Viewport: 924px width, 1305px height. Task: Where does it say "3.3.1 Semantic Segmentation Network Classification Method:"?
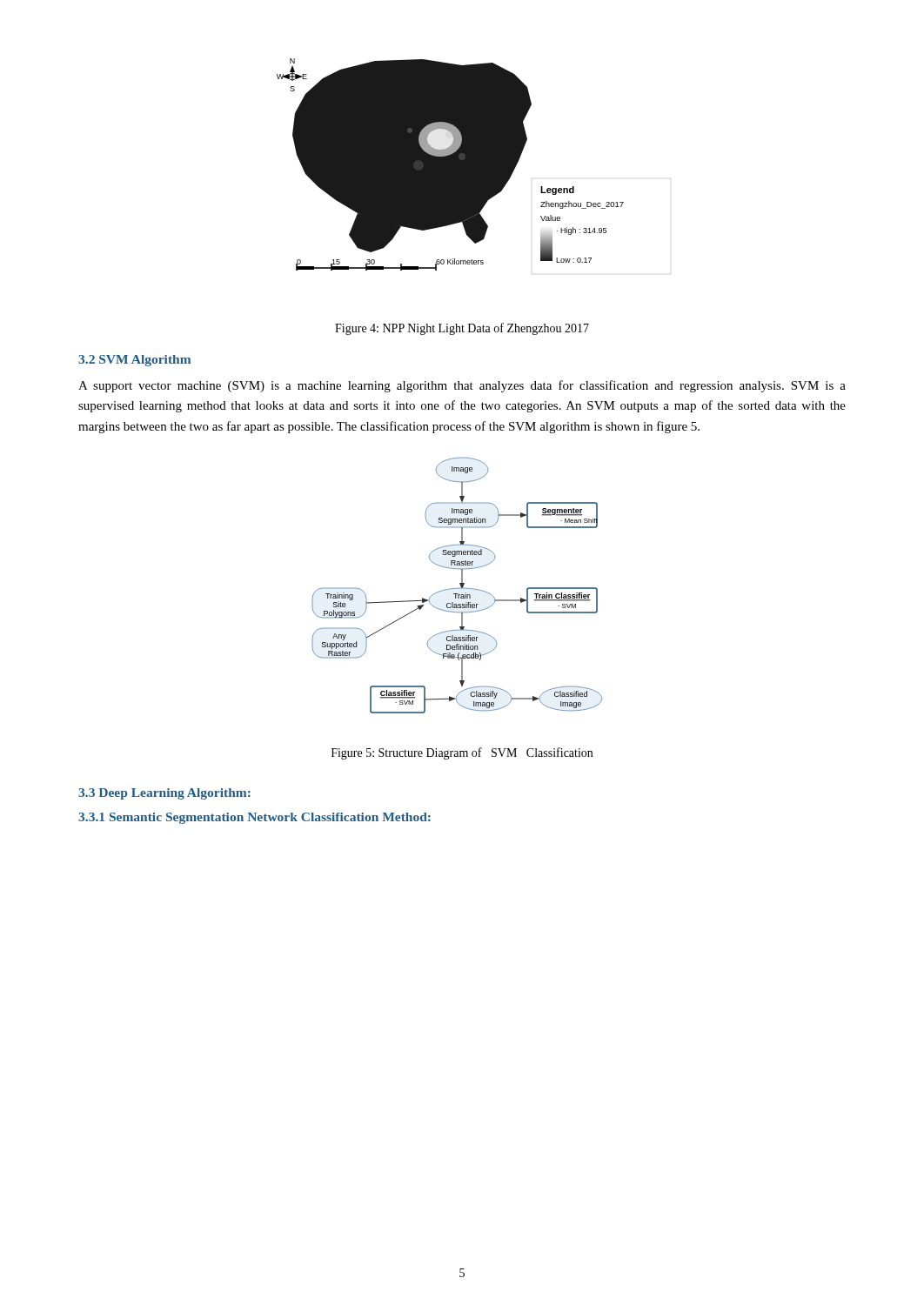pyautogui.click(x=255, y=816)
